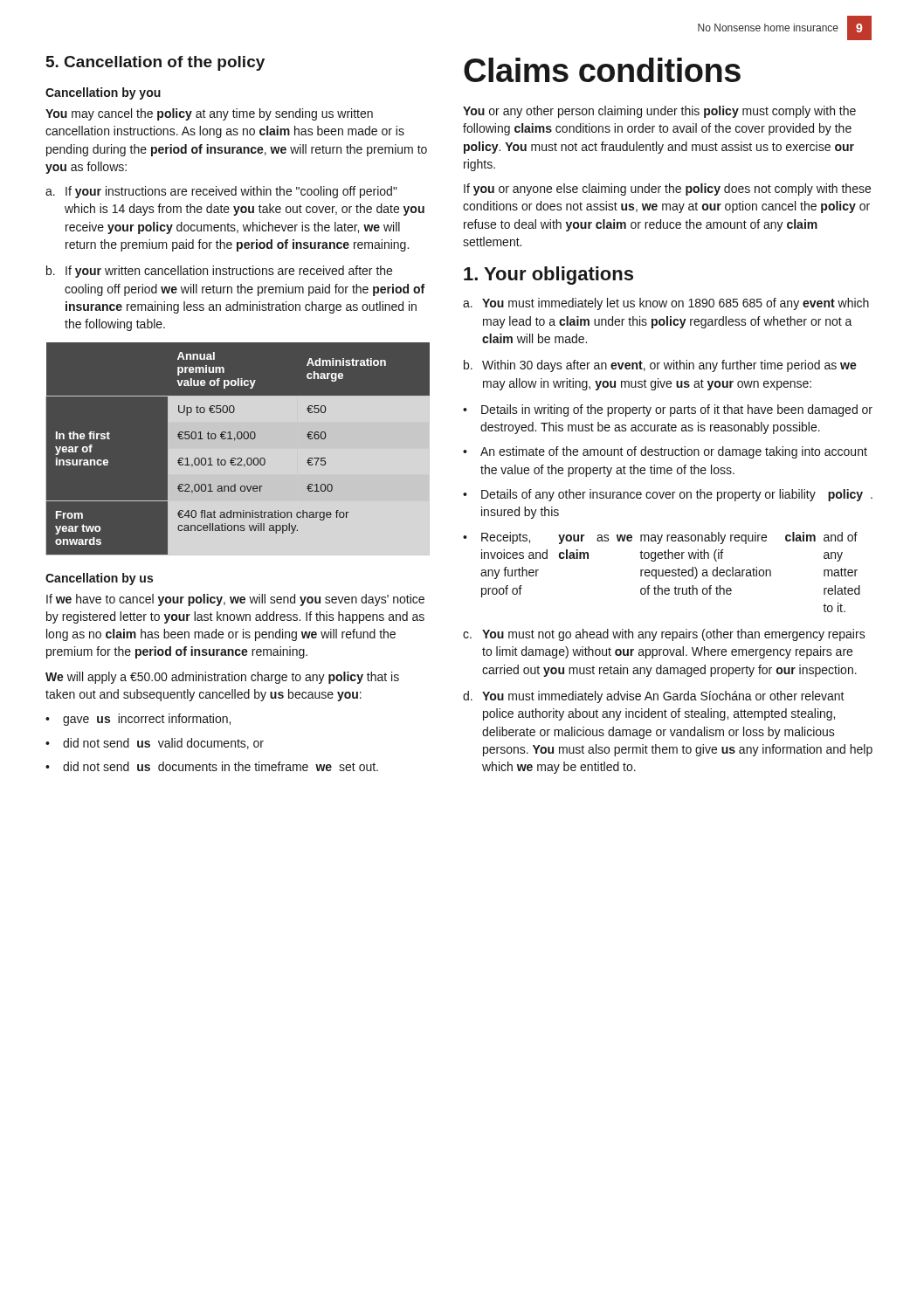Click on the text starting "Receipts, invoices and any further"
Viewport: 924px width, 1310px height.
[x=670, y=572]
